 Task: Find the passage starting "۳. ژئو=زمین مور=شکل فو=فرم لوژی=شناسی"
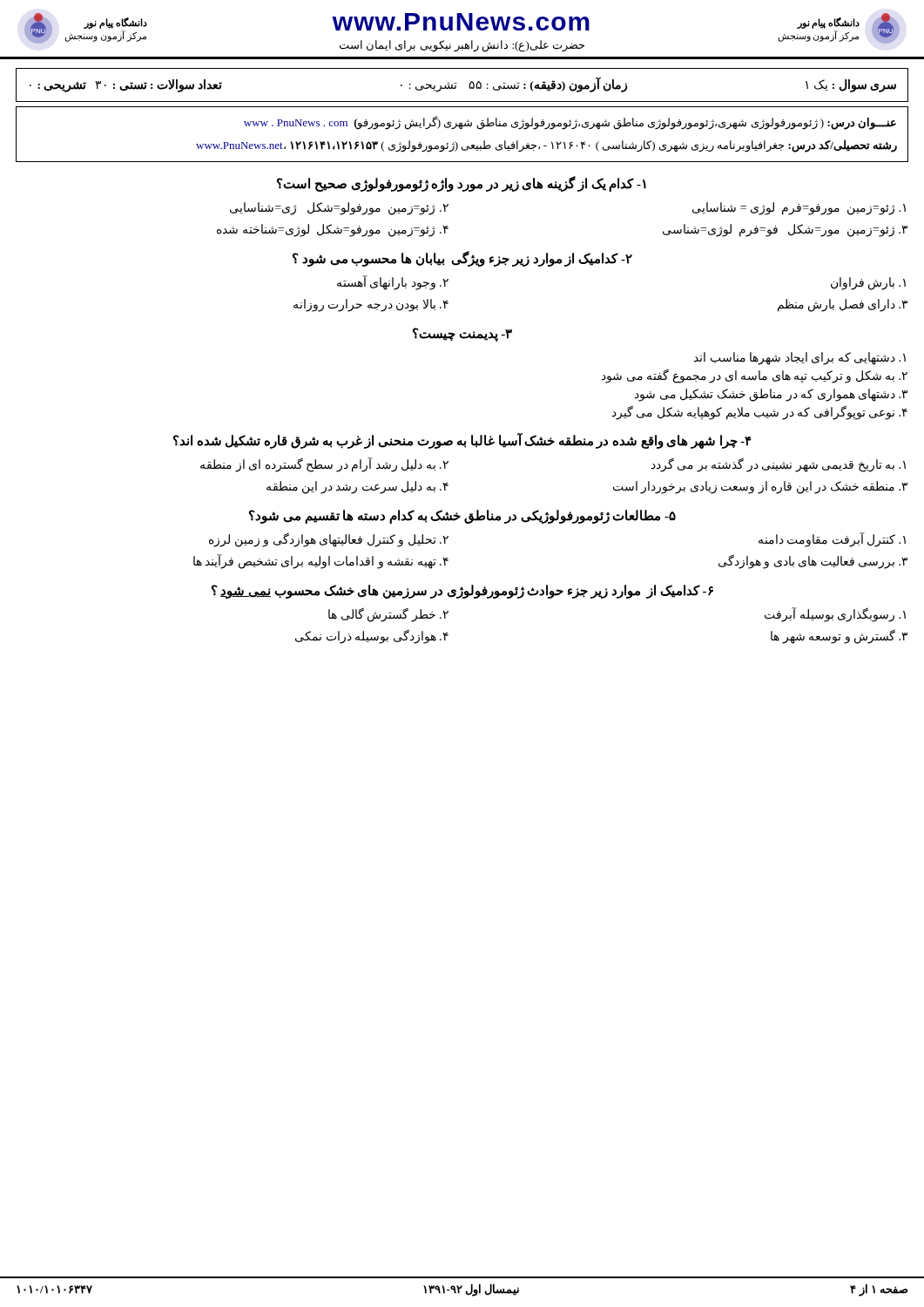[785, 230]
